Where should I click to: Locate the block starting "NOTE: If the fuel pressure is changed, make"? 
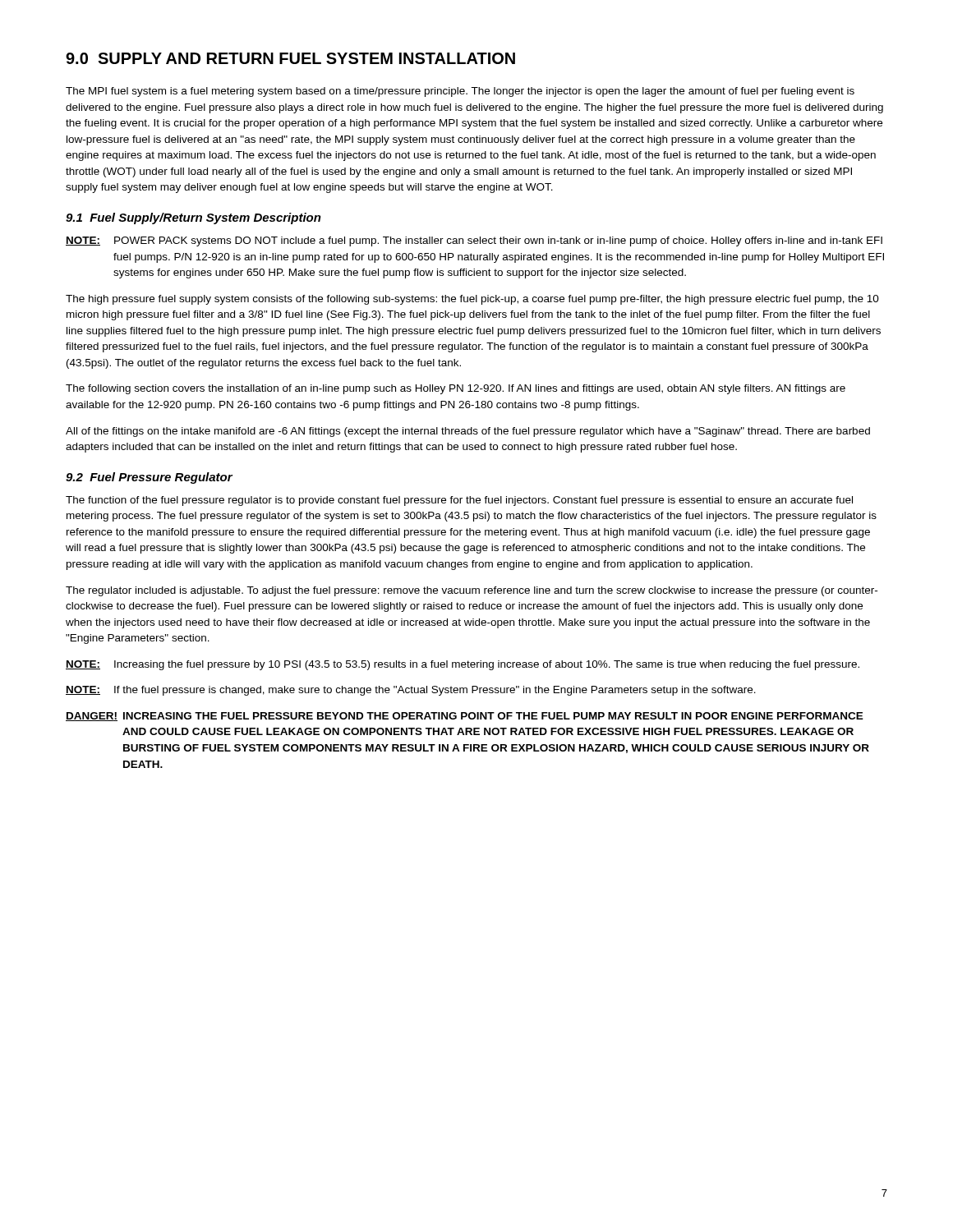tap(476, 690)
